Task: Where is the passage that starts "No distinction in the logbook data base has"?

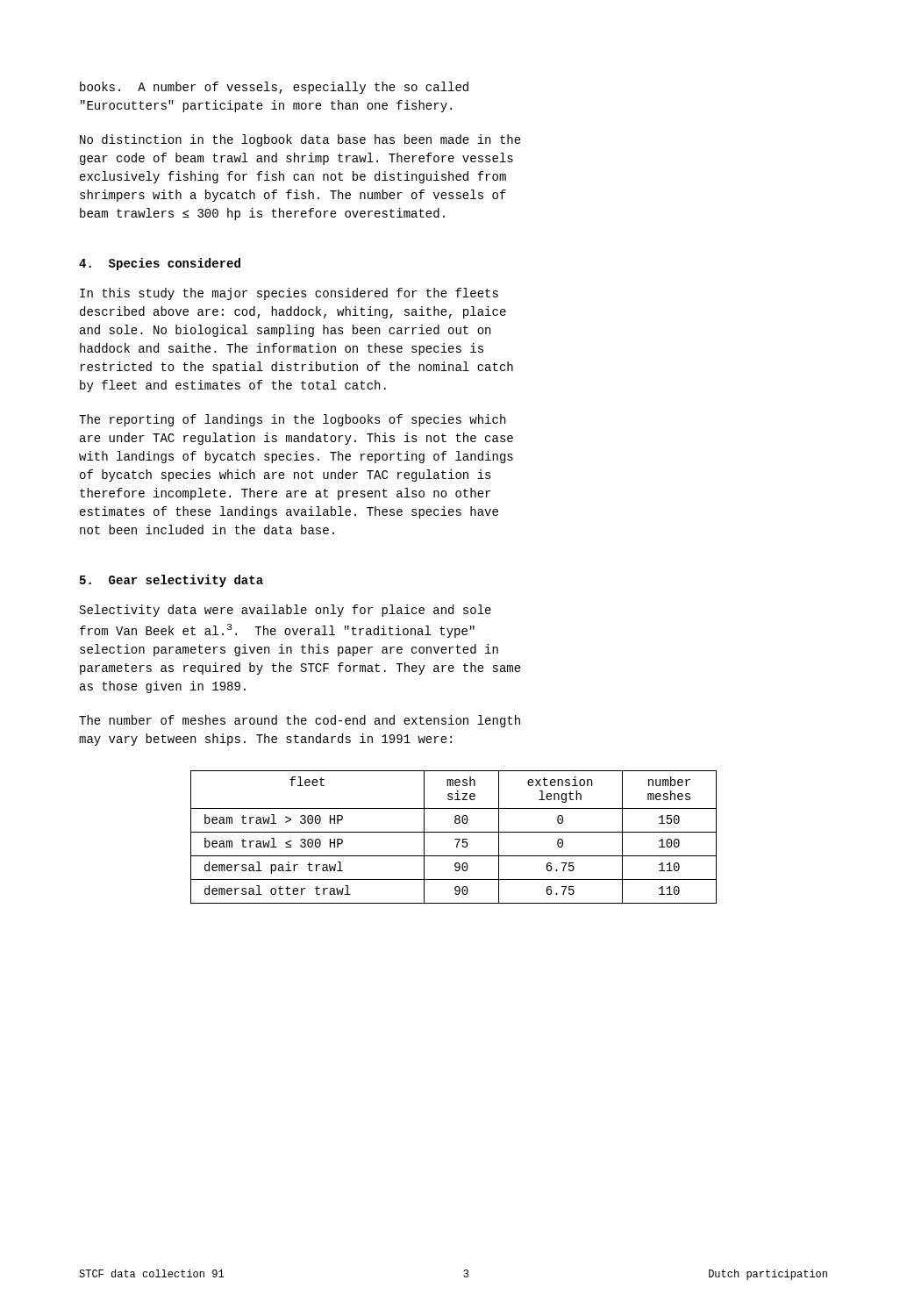Action: [300, 177]
